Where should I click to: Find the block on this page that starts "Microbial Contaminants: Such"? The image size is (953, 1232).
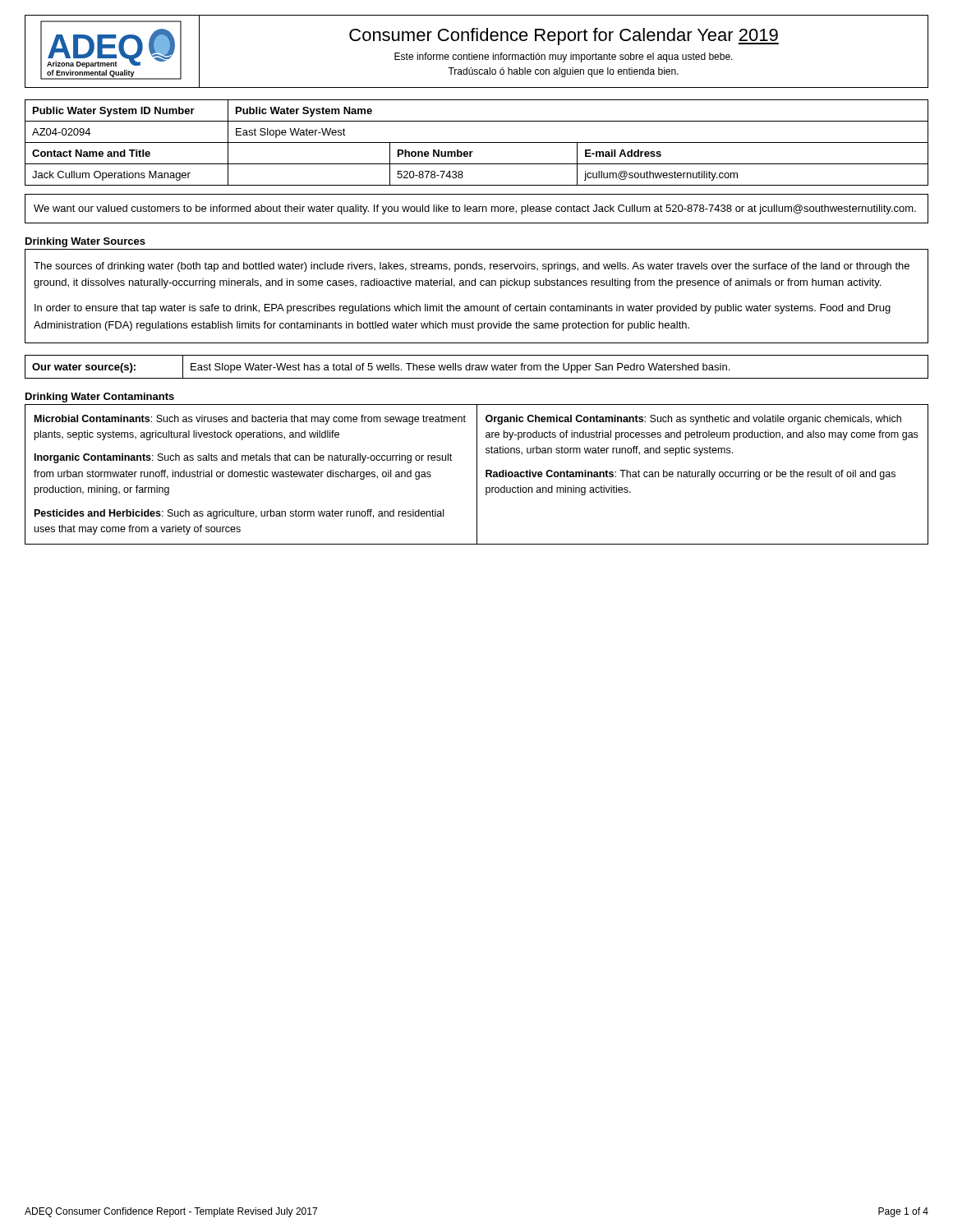click(x=251, y=474)
